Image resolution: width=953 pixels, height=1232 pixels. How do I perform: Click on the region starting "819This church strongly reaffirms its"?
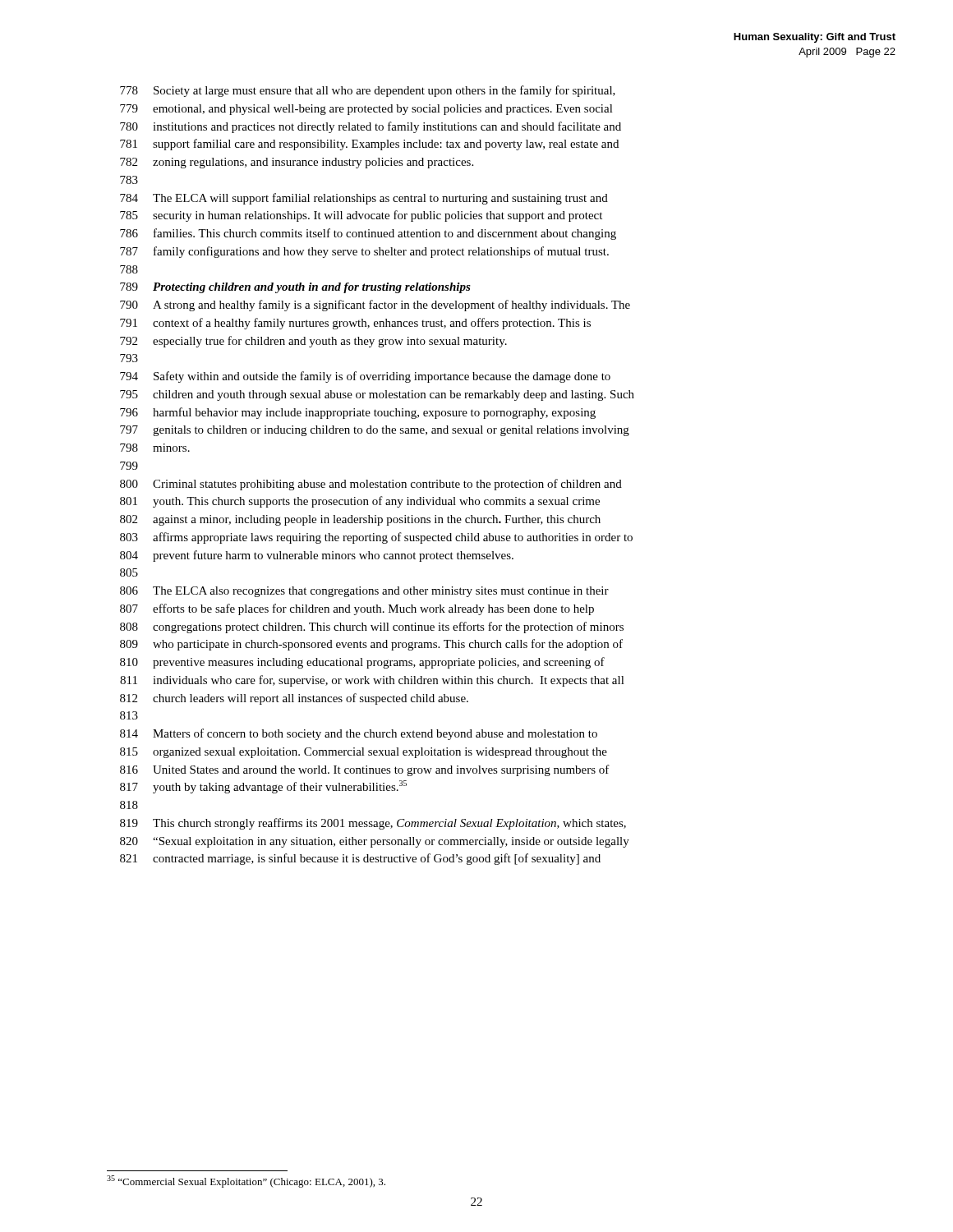[497, 841]
